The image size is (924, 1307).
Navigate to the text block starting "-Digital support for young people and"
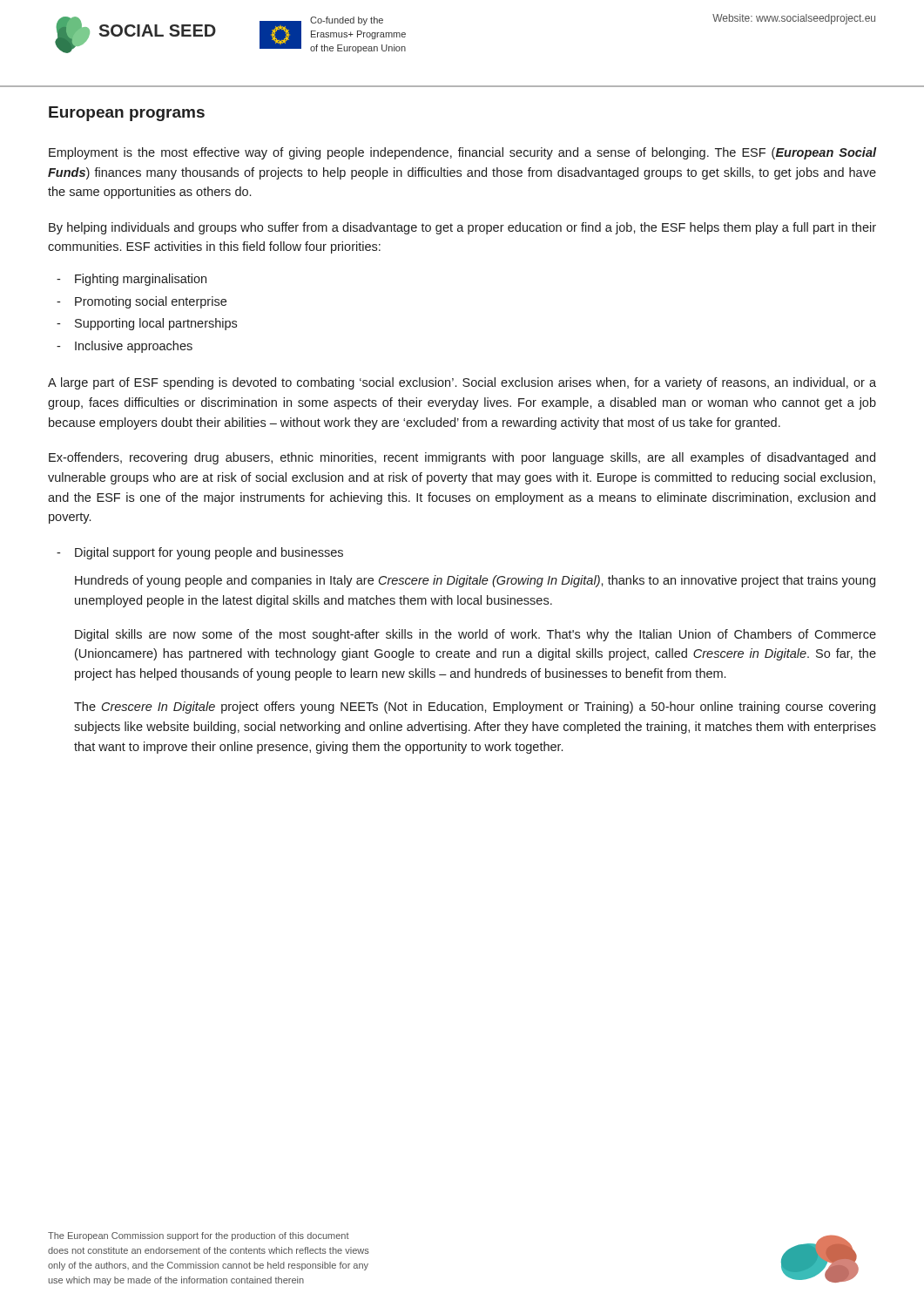(200, 552)
